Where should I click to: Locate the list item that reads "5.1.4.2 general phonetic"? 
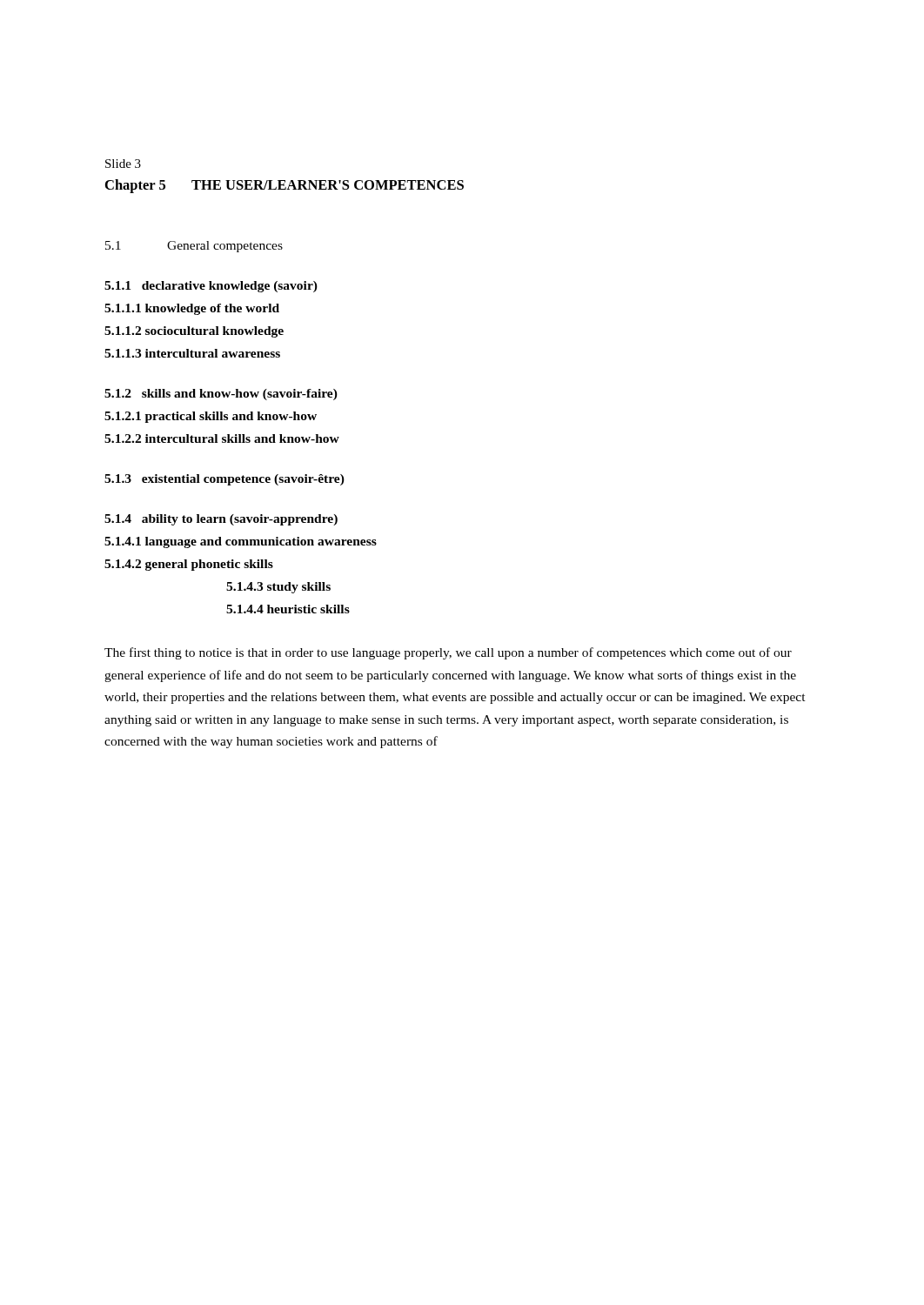(x=189, y=563)
